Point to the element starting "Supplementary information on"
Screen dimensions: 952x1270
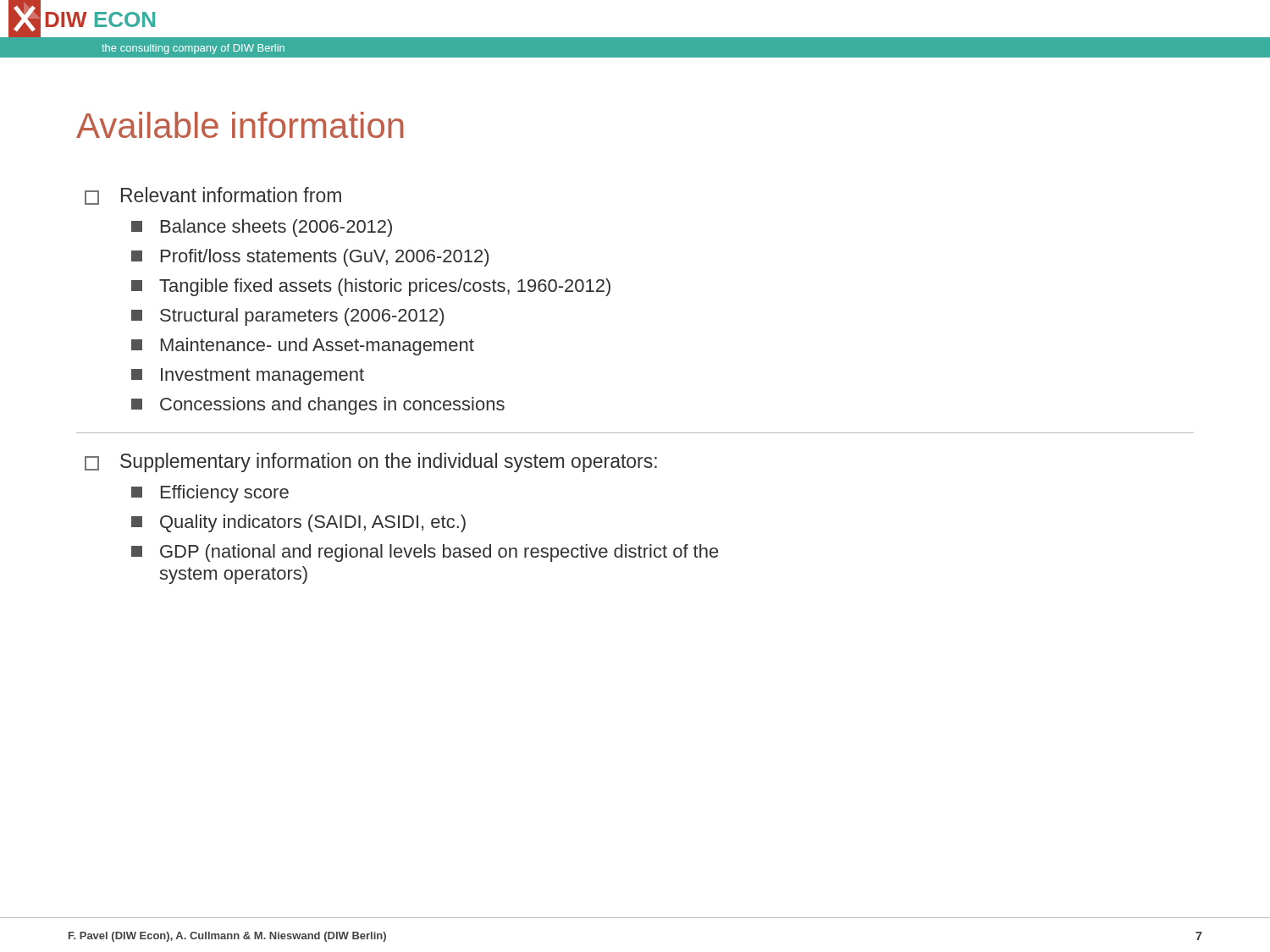click(x=372, y=462)
